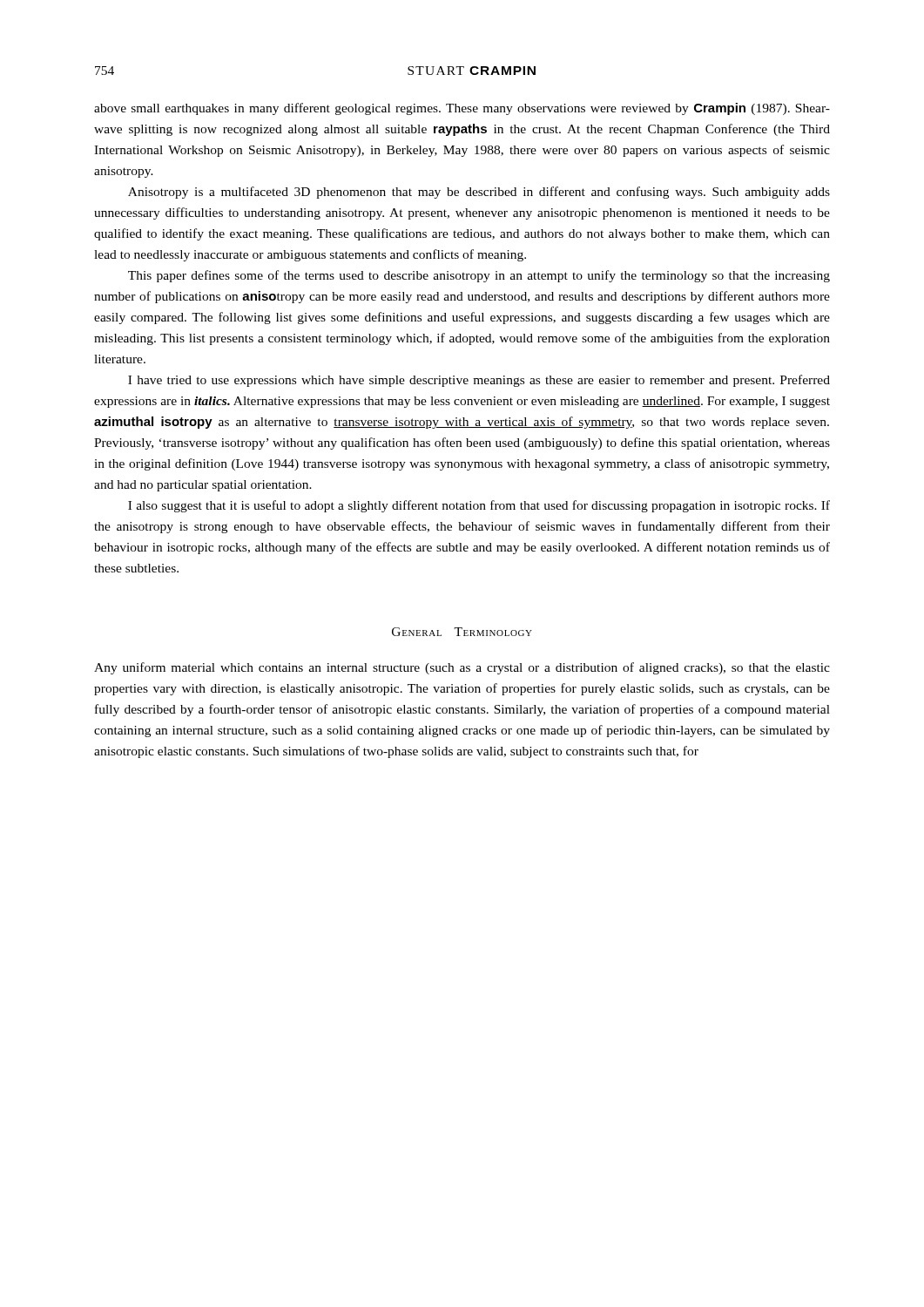Click the passage that begins "I also suggest that it is useful to"

[462, 537]
